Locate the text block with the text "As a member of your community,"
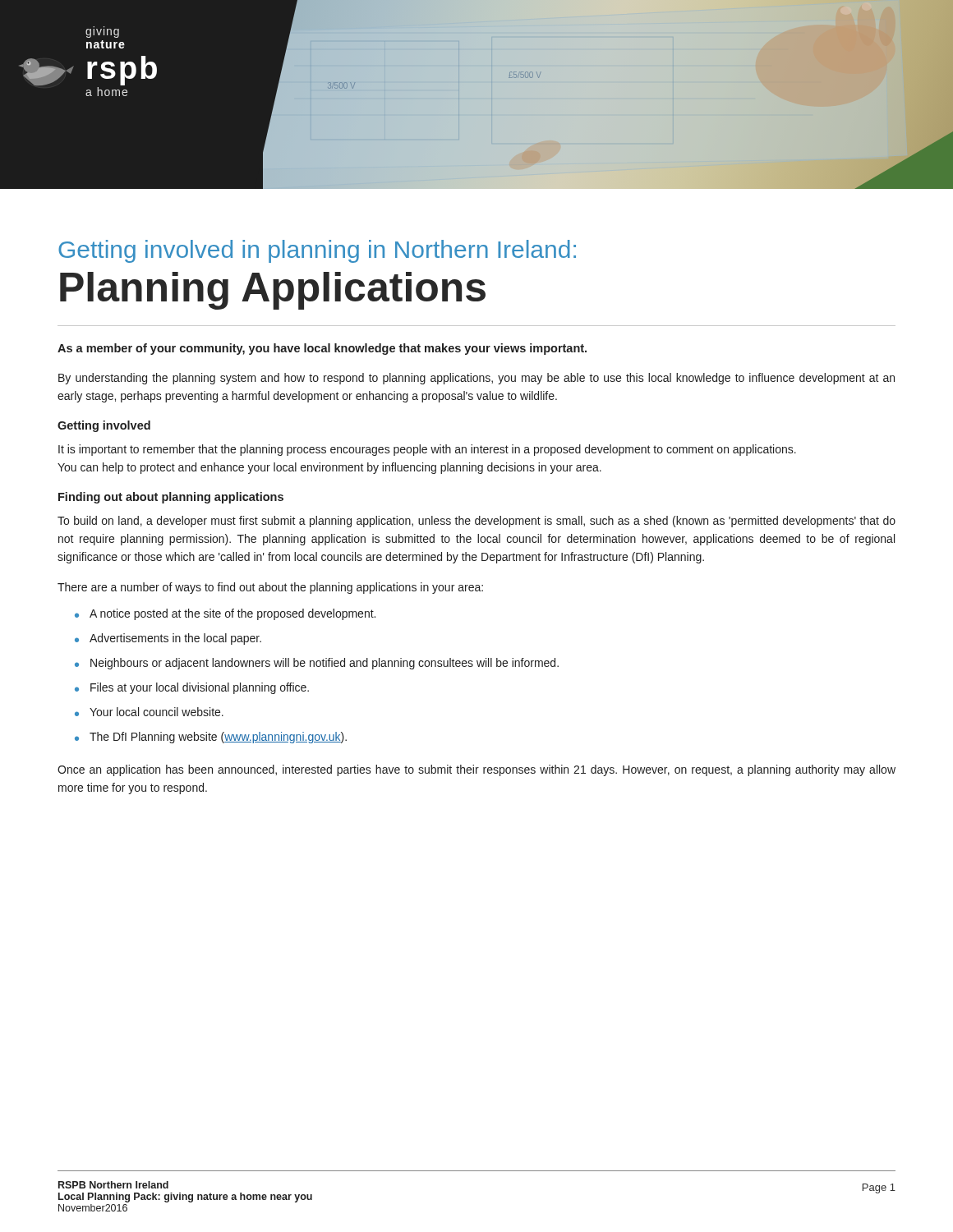This screenshot has width=953, height=1232. point(322,348)
